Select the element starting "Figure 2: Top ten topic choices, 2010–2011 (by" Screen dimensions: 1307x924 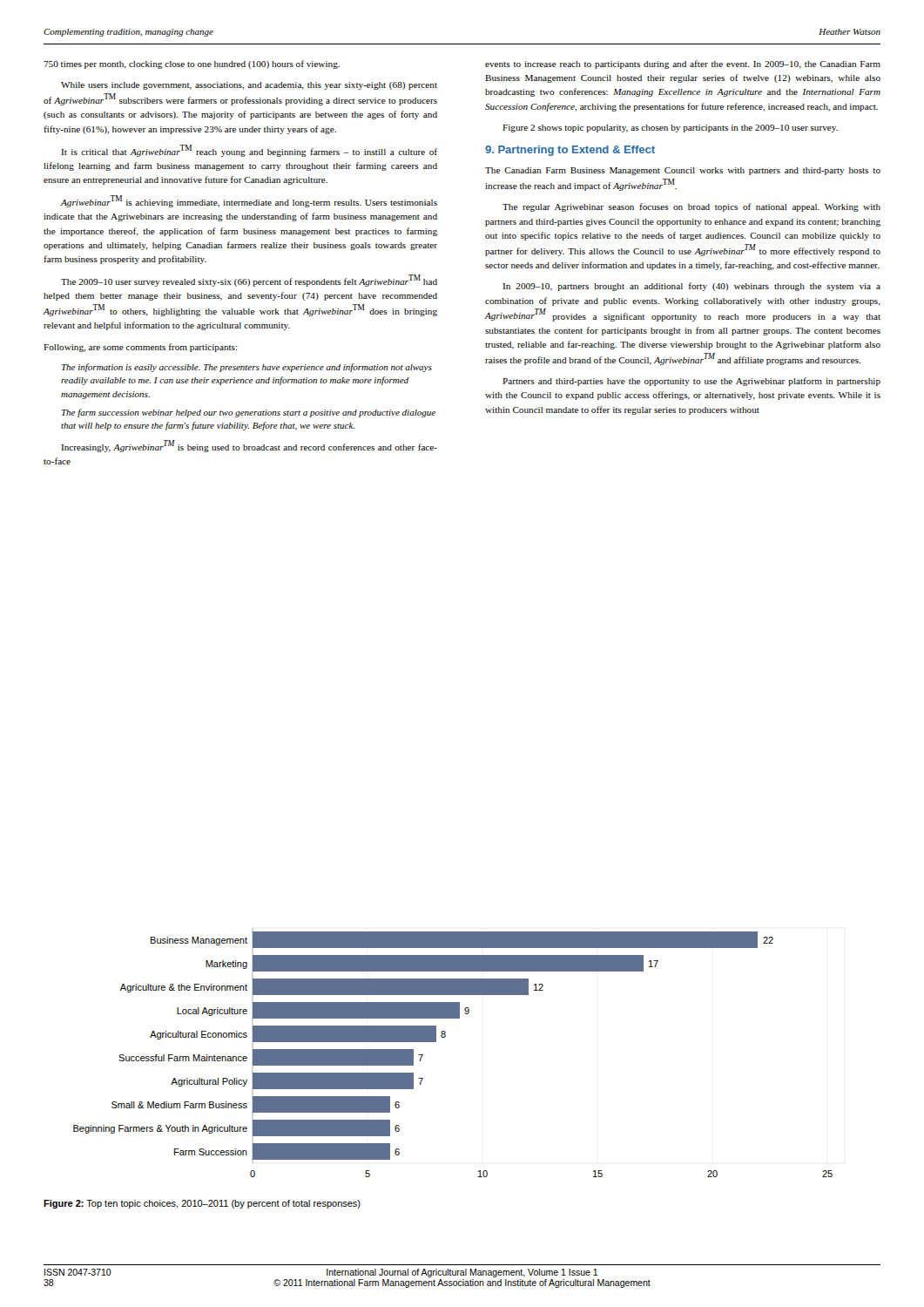(x=202, y=1203)
